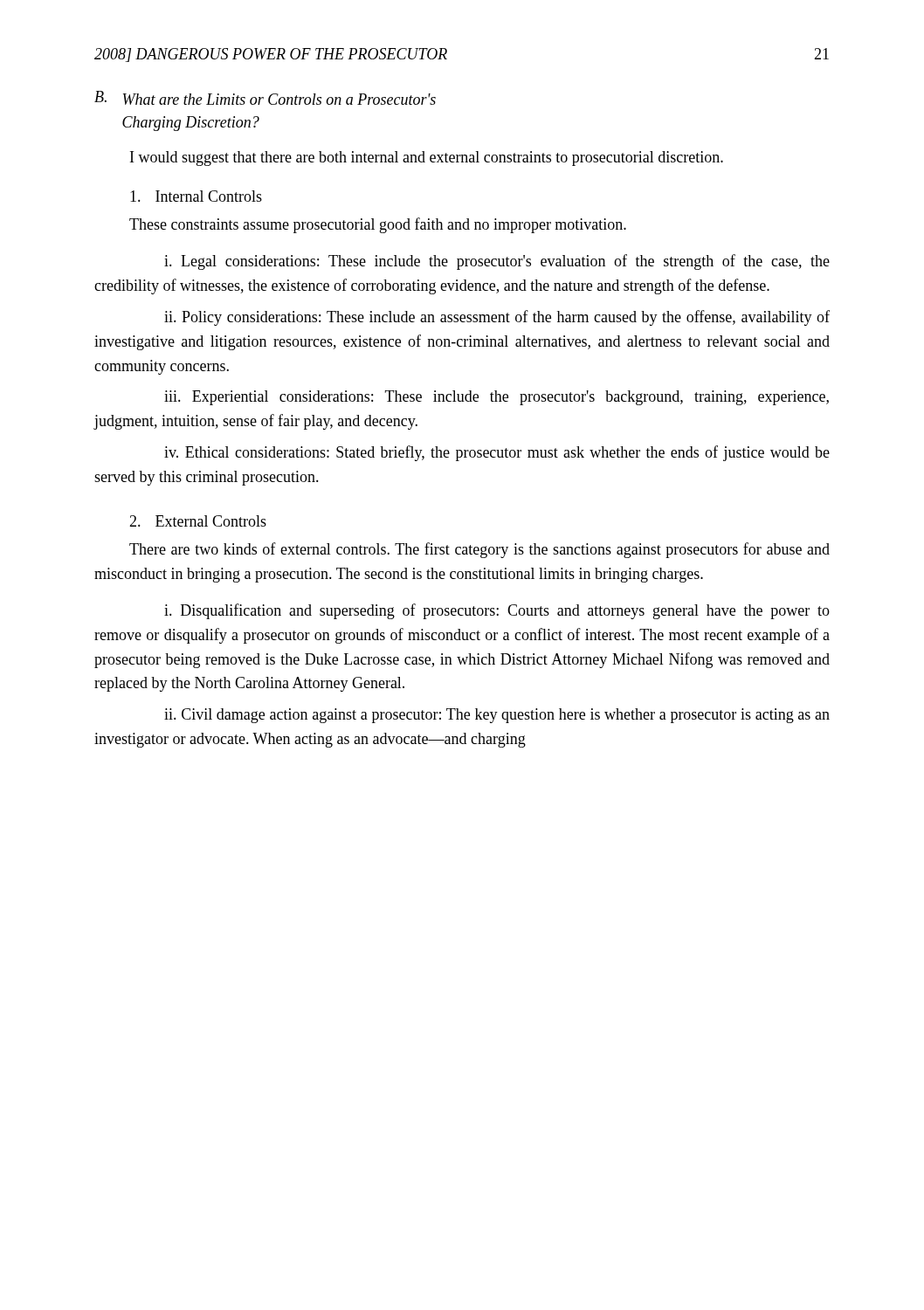Point to the block starting "ii. Policy considerations:"
Viewport: 924px width, 1310px height.
coord(462,341)
